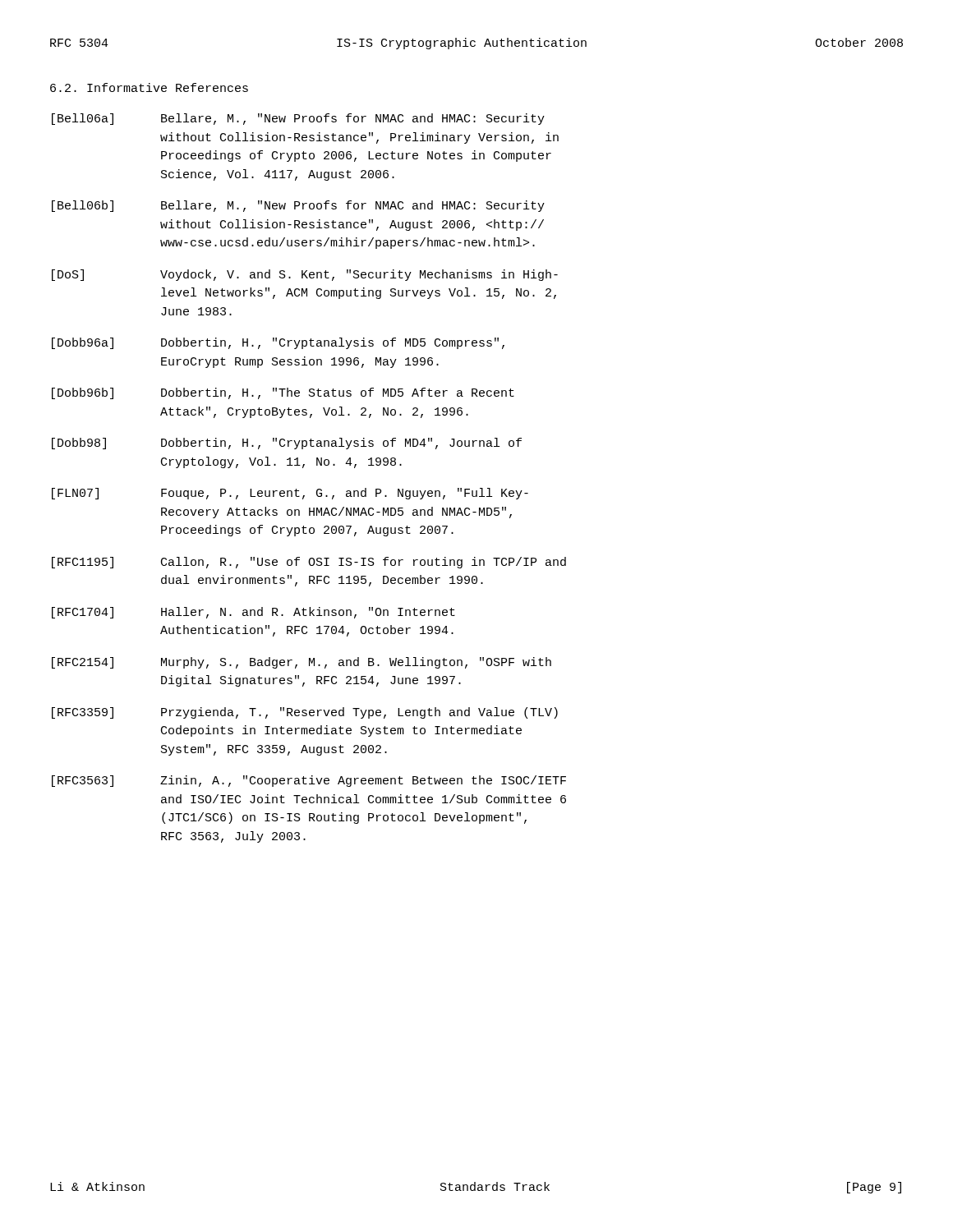Locate the passage starting "[Dobb96a] Dobbertin, H., "Cryptanalysis"

(476, 354)
